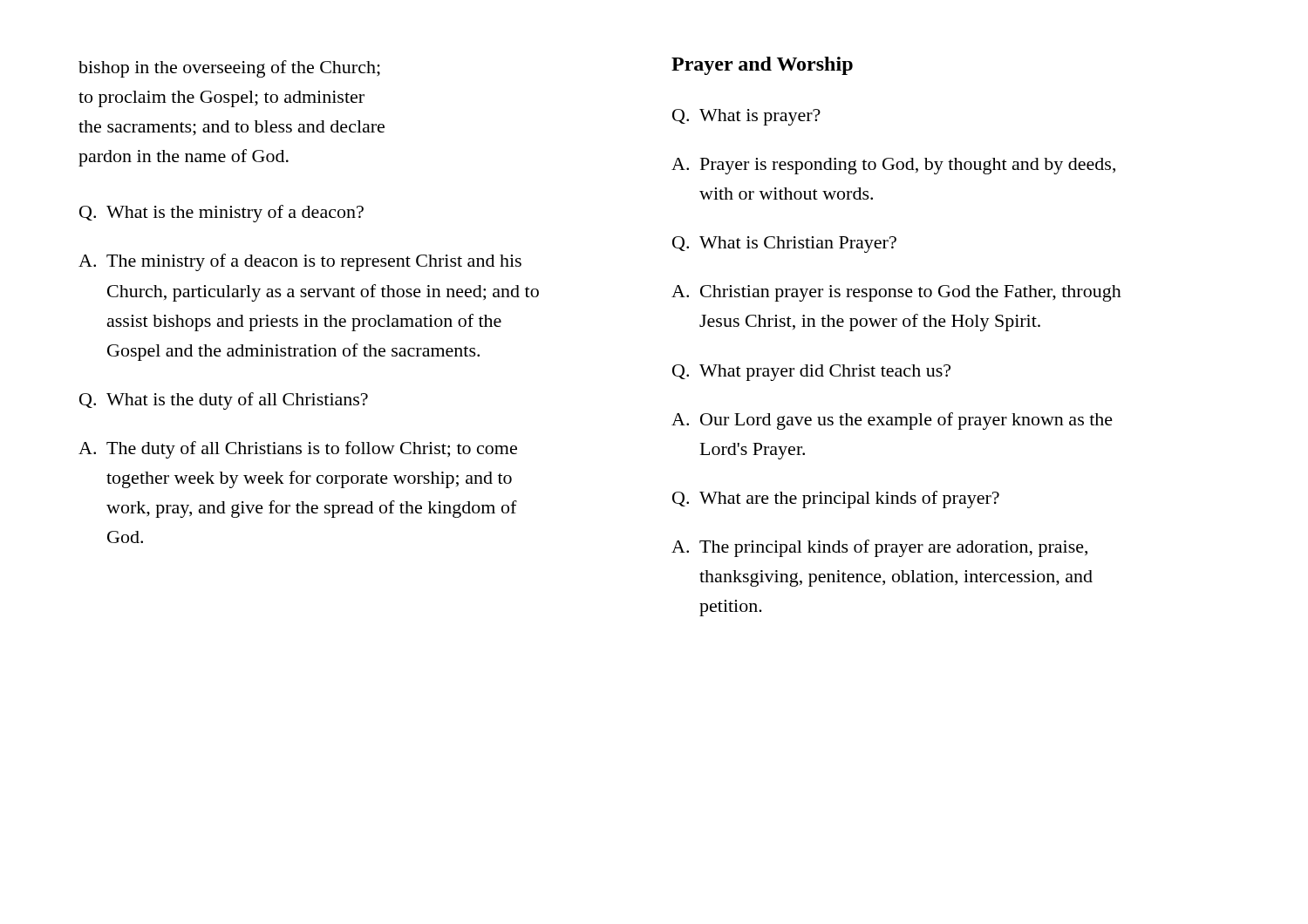Point to the region starting "Q. What are the"
Image resolution: width=1308 pixels, height=924 pixels.
point(903,498)
